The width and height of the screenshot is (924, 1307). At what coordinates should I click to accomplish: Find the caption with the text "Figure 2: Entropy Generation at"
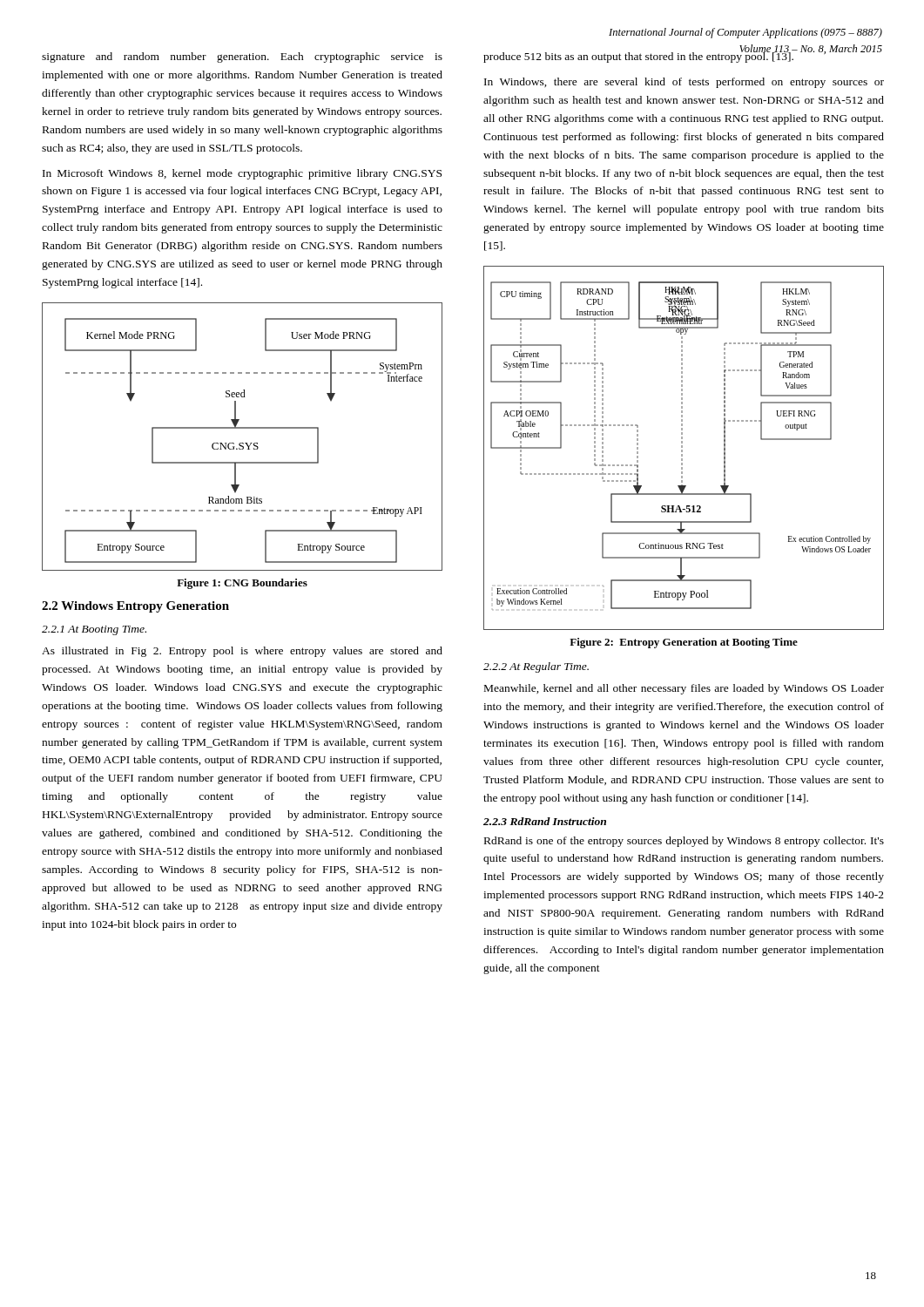point(684,642)
